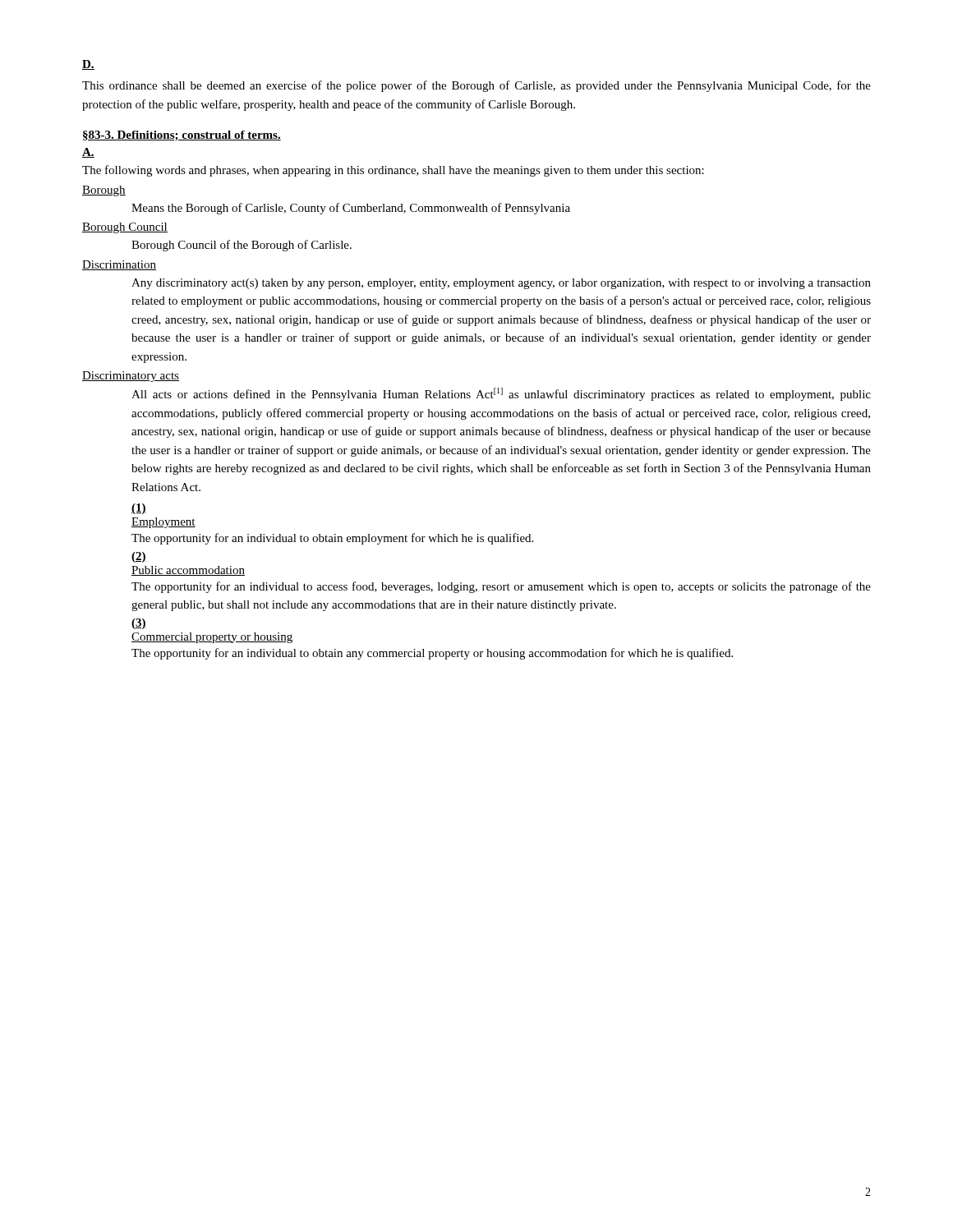Click on the block starting "Means the Borough of Carlisle,"

point(501,208)
